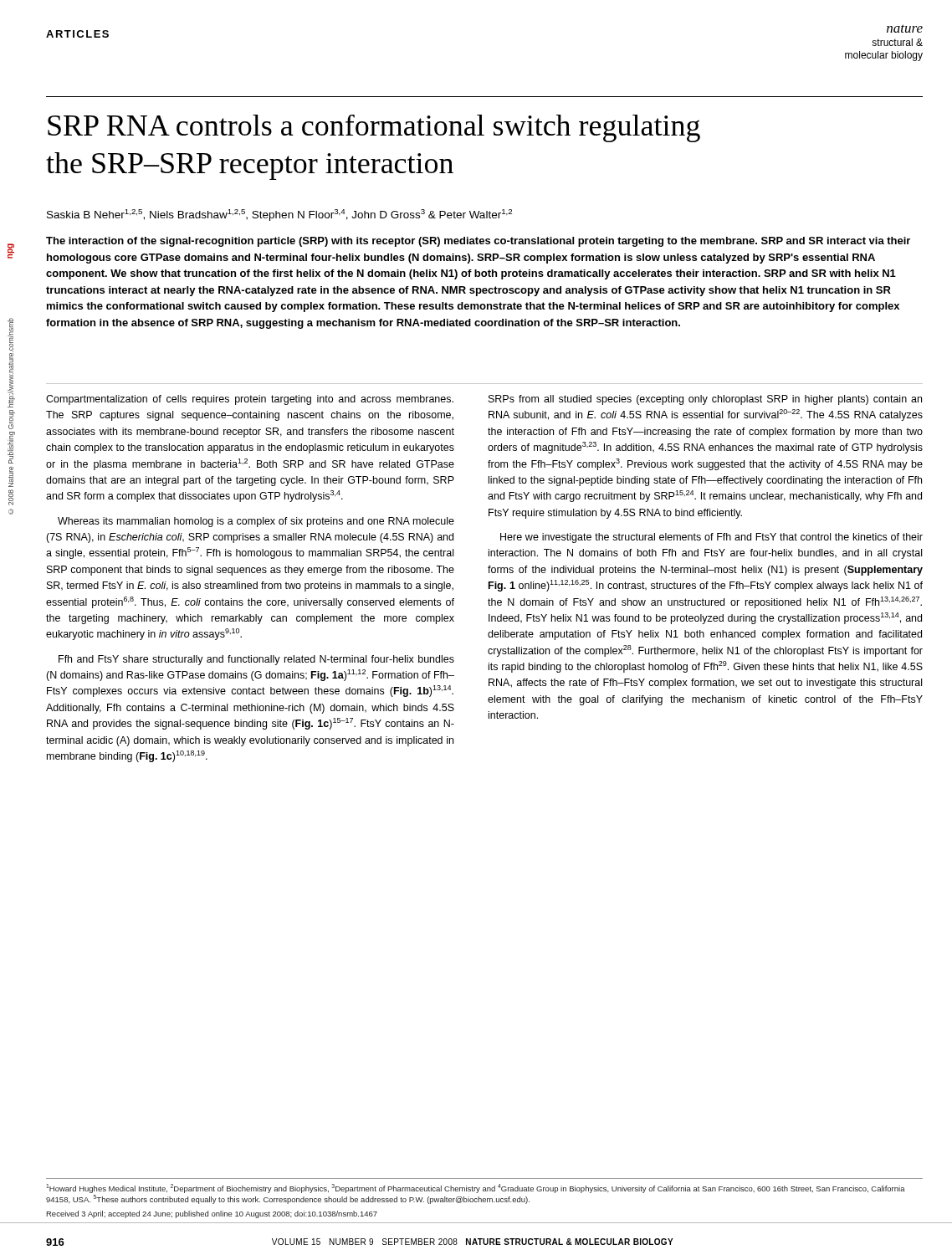Find the footnote that reads "1Howard Hughes Medical"

click(x=484, y=1201)
